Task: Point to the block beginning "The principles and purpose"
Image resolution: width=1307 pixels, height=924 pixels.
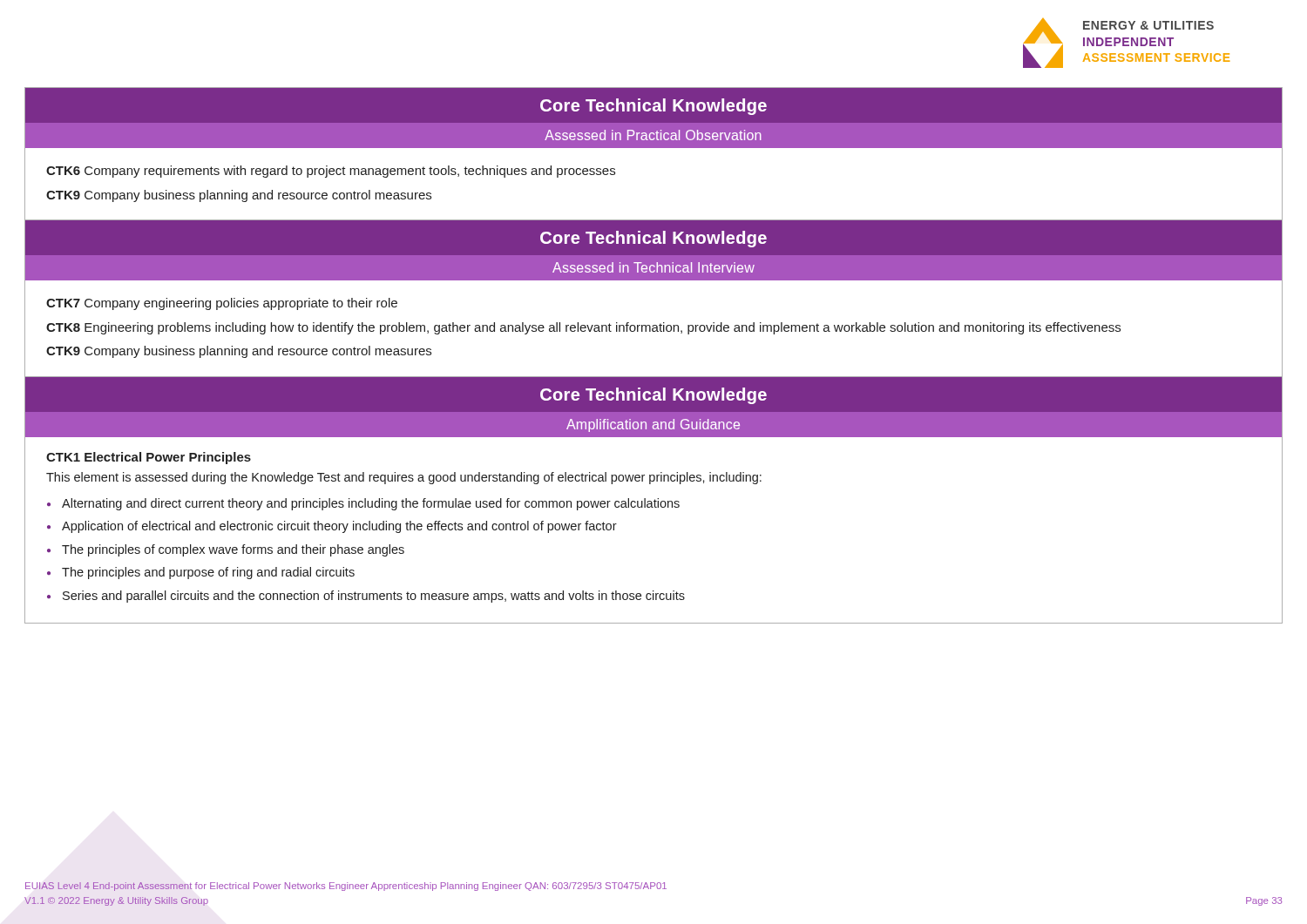Action: (208, 572)
